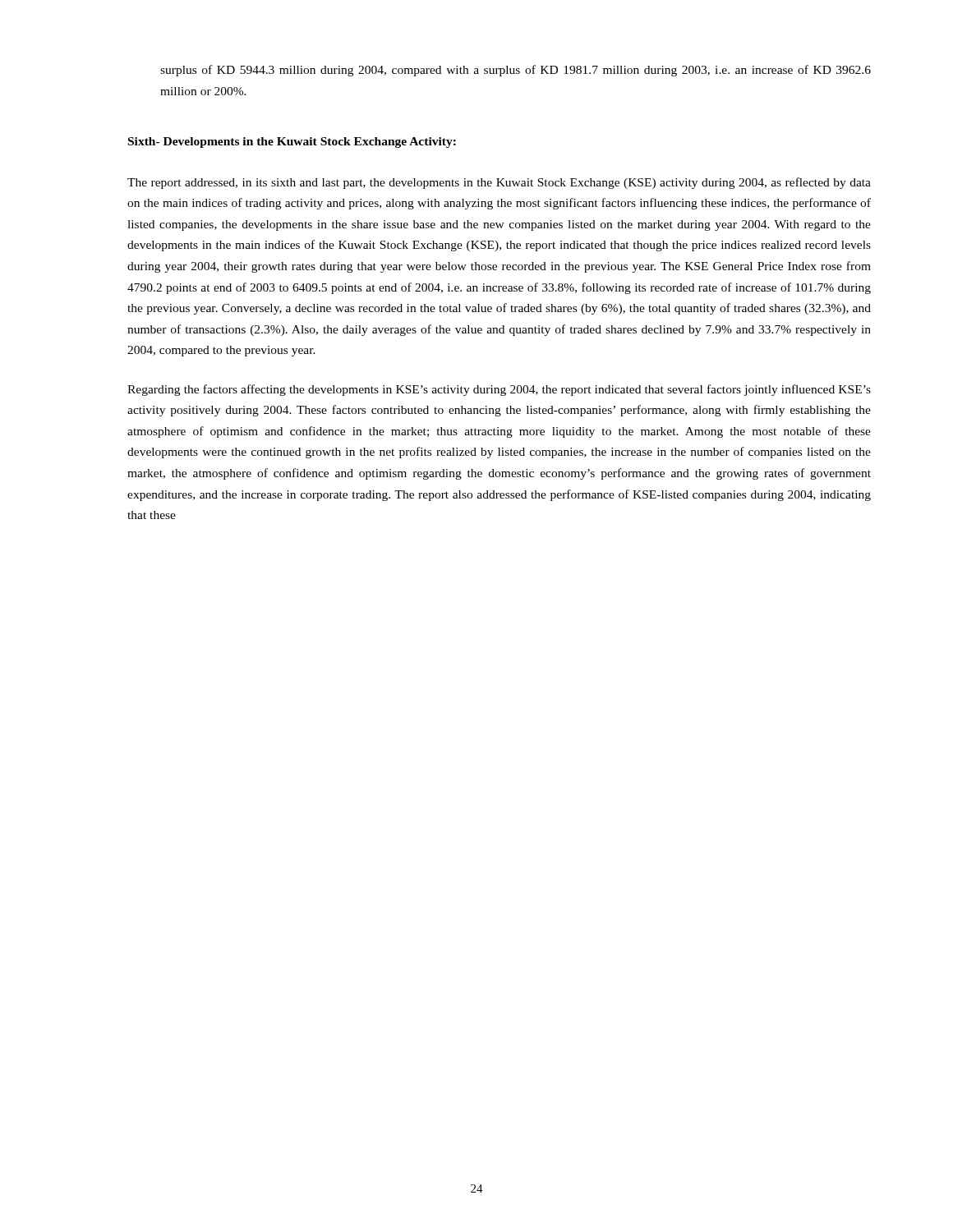Click on the block starting "Regarding the factors affecting the developments"
Viewport: 953px width, 1232px height.
coord(499,452)
